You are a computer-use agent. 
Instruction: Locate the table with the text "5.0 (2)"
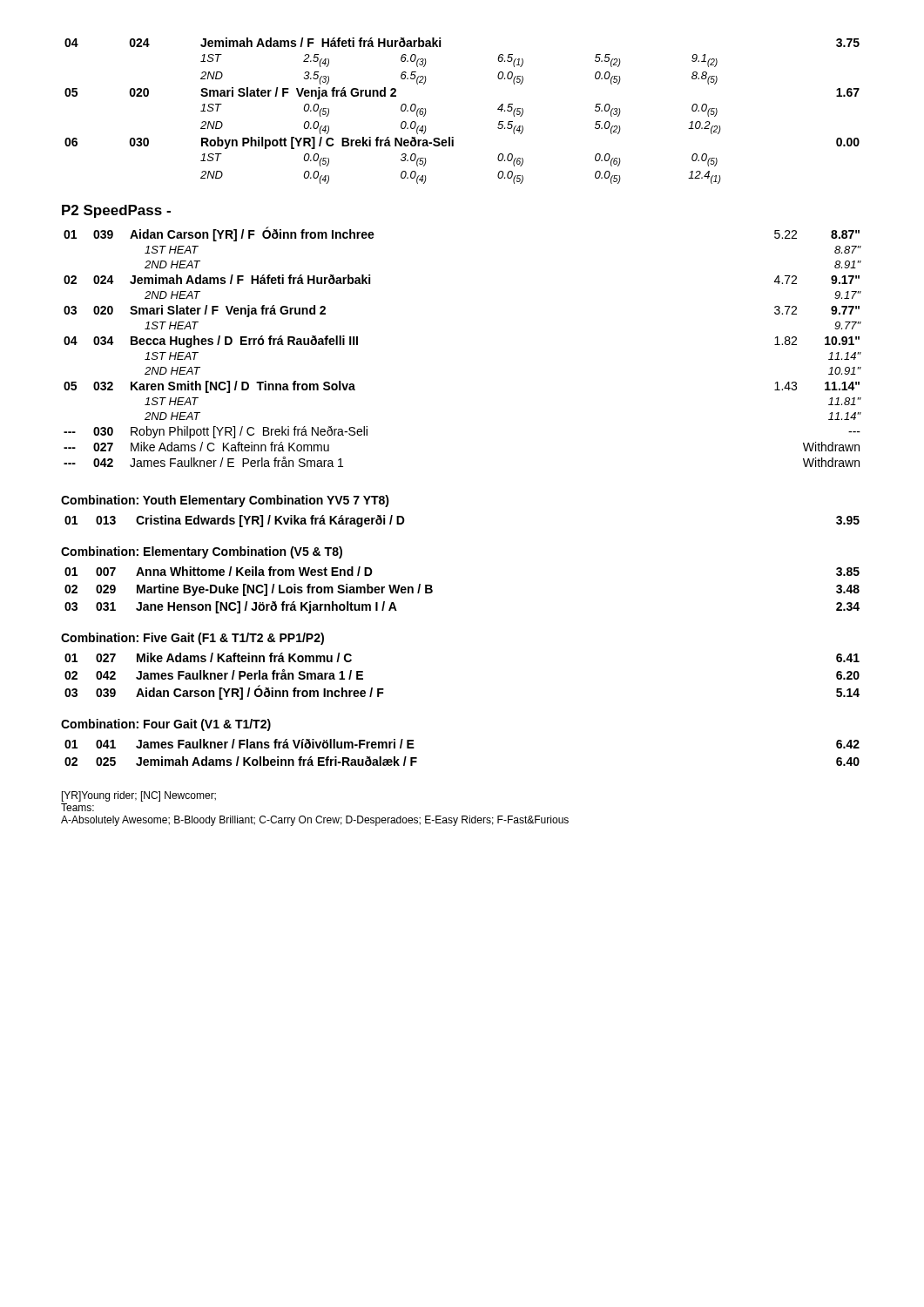[462, 110]
